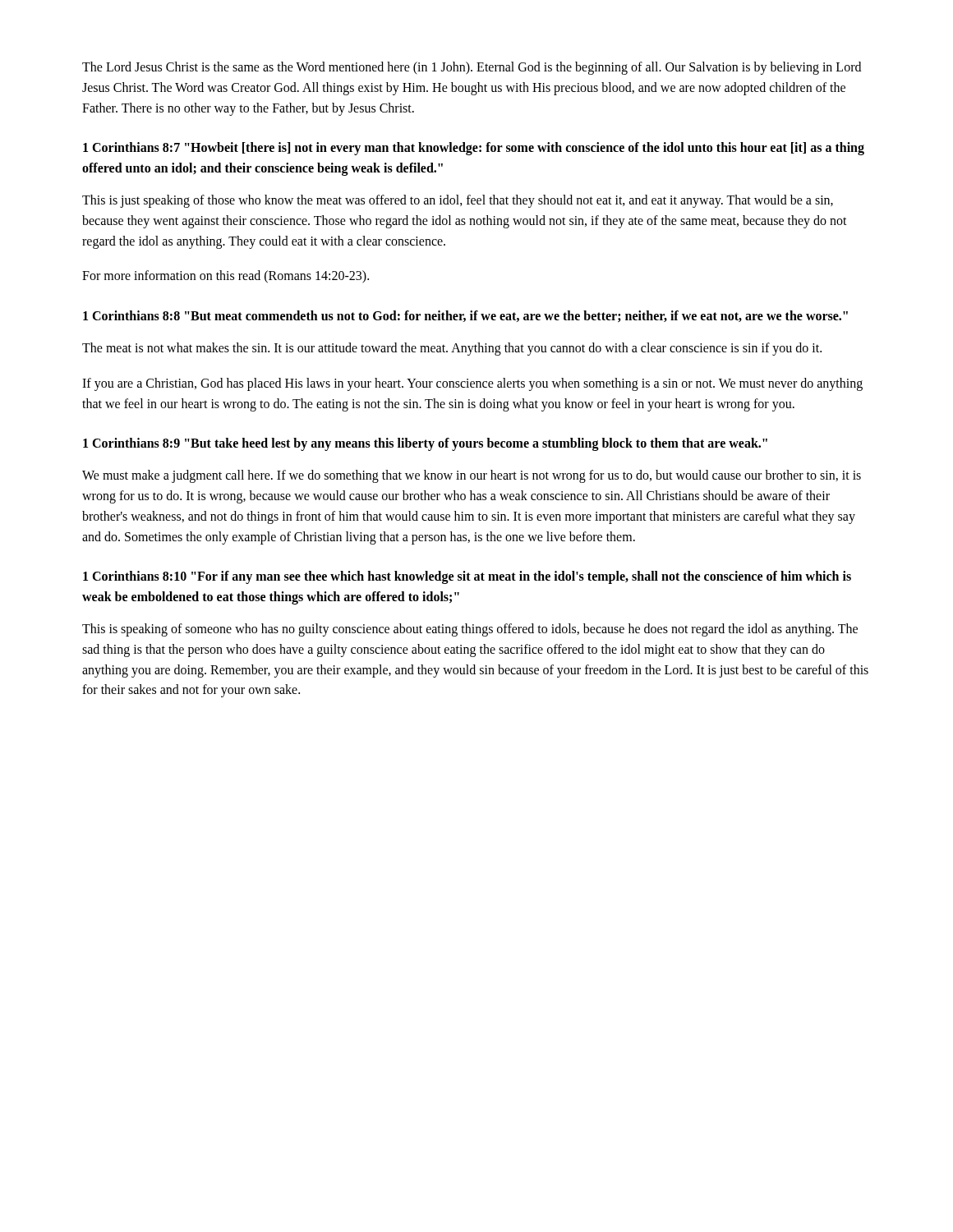The image size is (953, 1232).
Task: Navigate to the region starting "This is speaking of someone who has no"
Action: click(475, 659)
